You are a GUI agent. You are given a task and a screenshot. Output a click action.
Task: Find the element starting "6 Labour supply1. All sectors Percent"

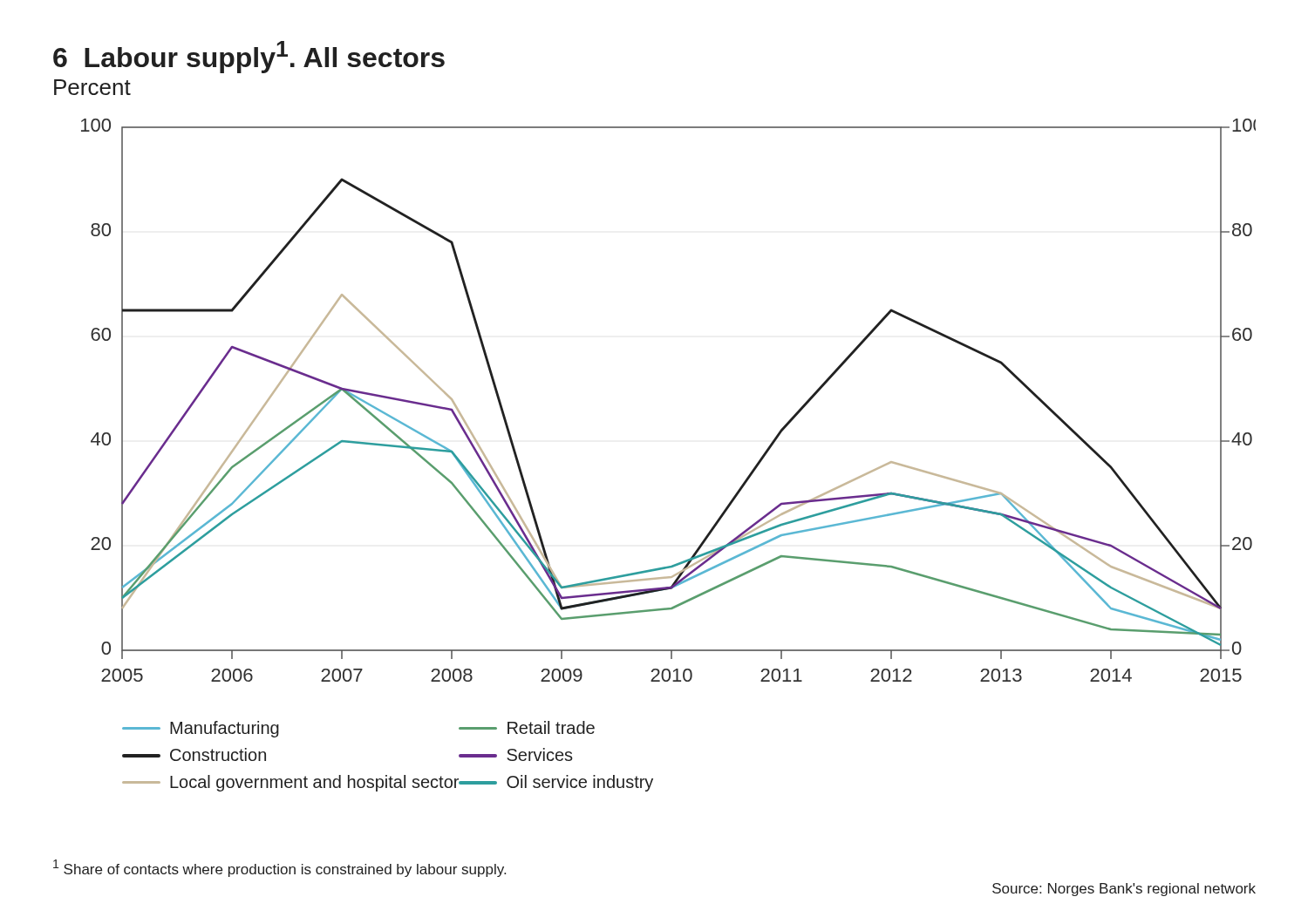click(x=249, y=57)
